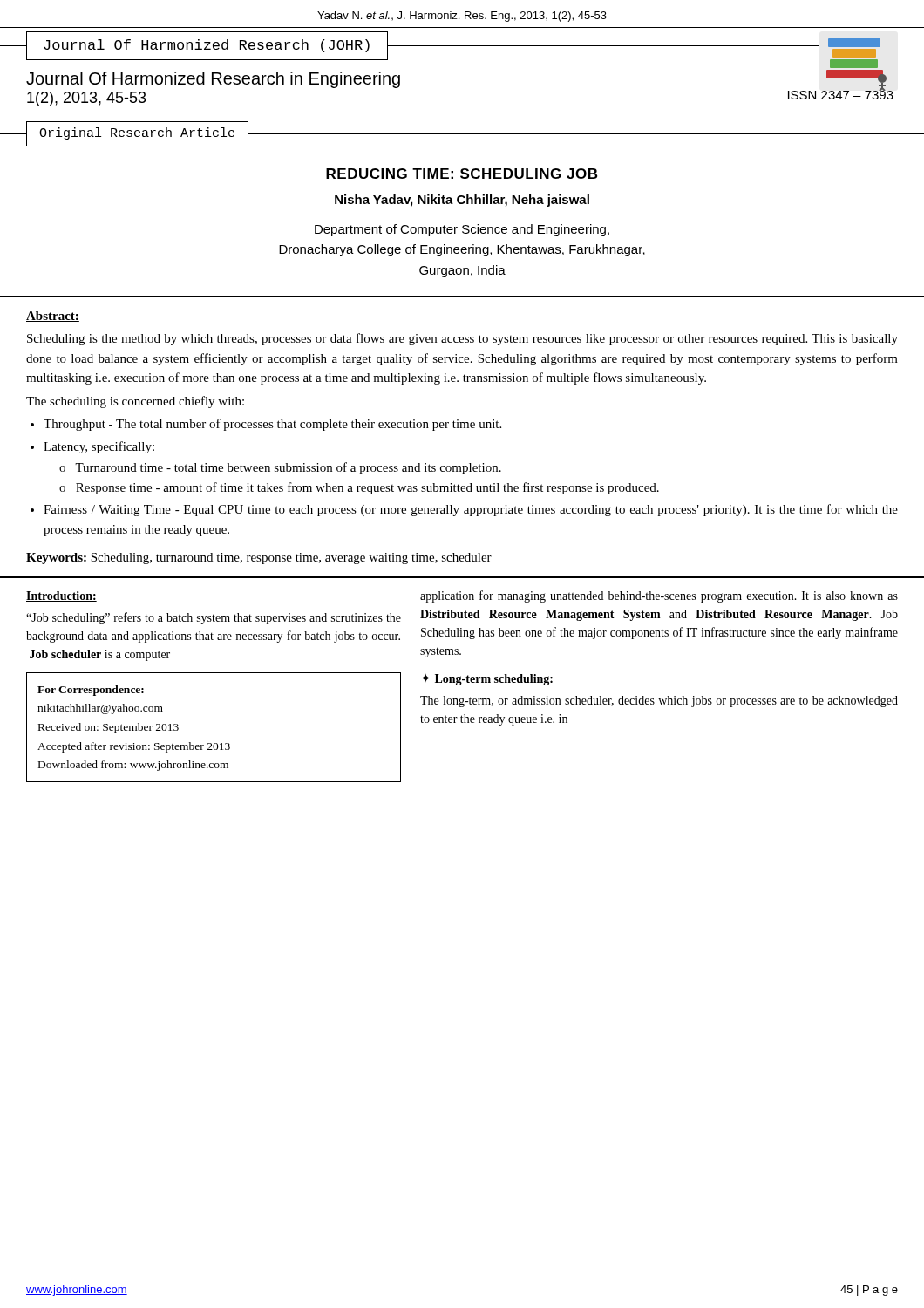Screen dimensions: 1308x924
Task: Select the text block that reads "Journal Of Harmonized Research in Engineering"
Action: pyautogui.click(x=128, y=84)
